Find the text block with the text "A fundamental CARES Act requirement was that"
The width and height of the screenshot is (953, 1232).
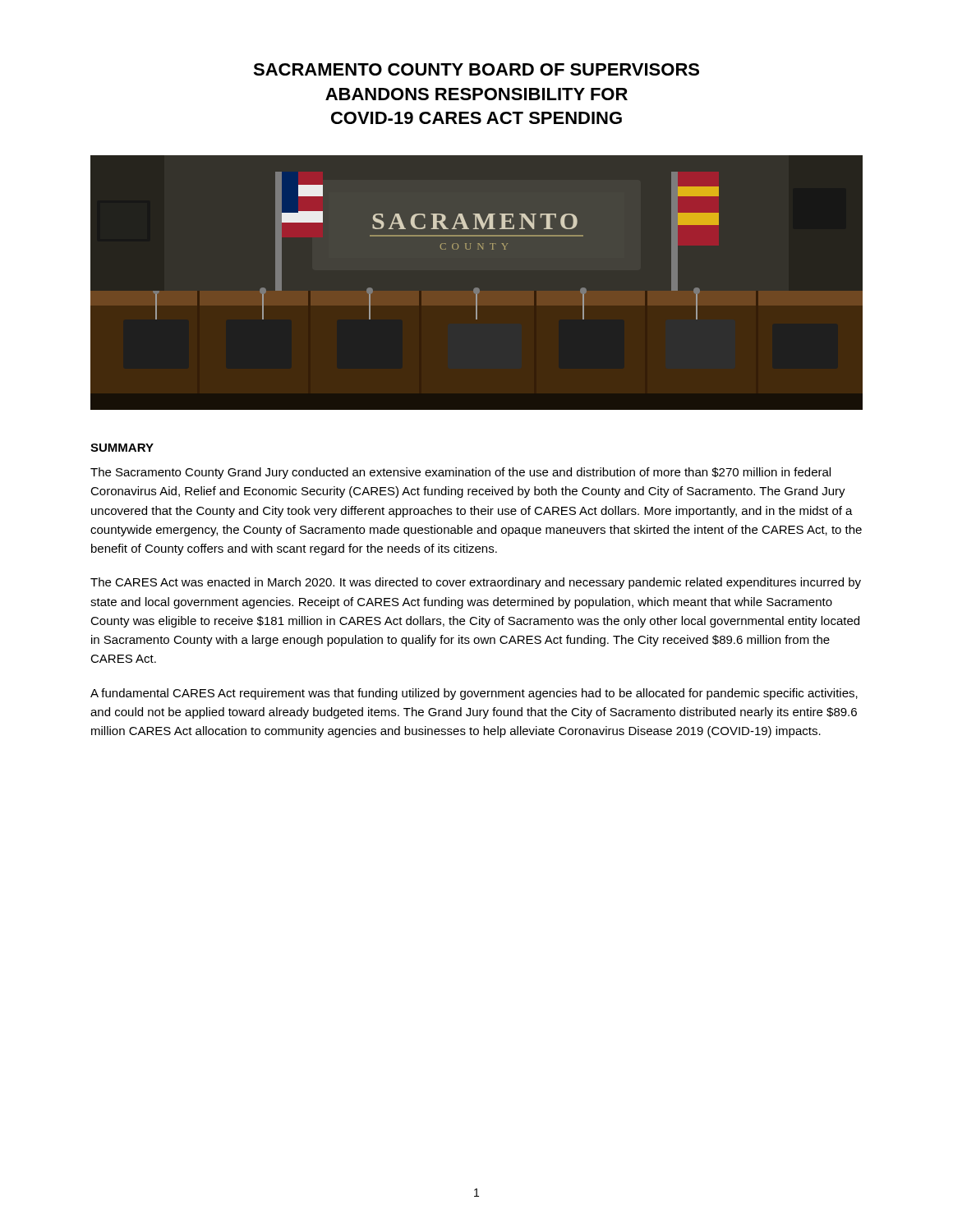pyautogui.click(x=474, y=712)
